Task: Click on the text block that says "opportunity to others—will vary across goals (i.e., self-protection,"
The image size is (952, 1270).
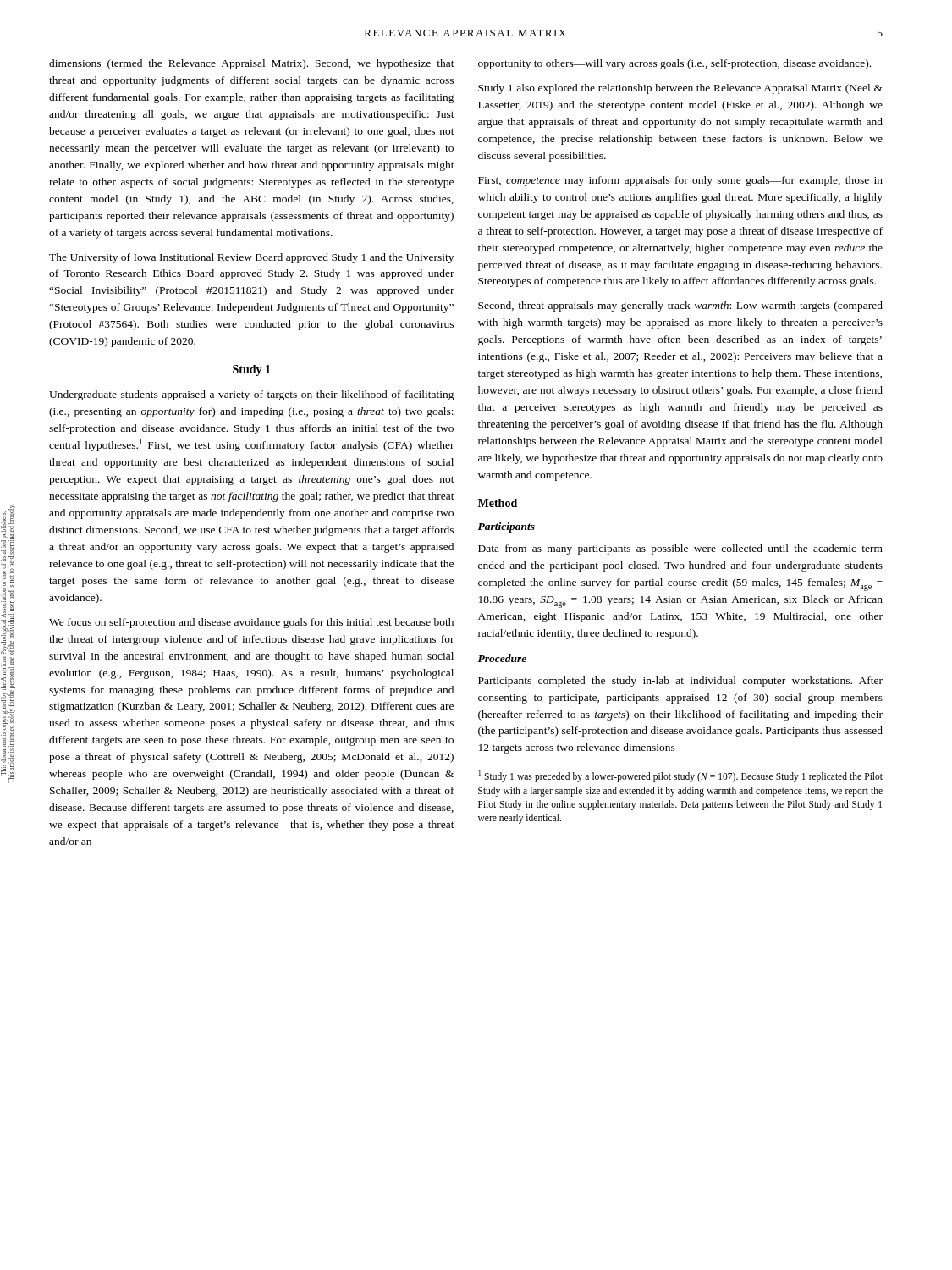Action: (680, 63)
